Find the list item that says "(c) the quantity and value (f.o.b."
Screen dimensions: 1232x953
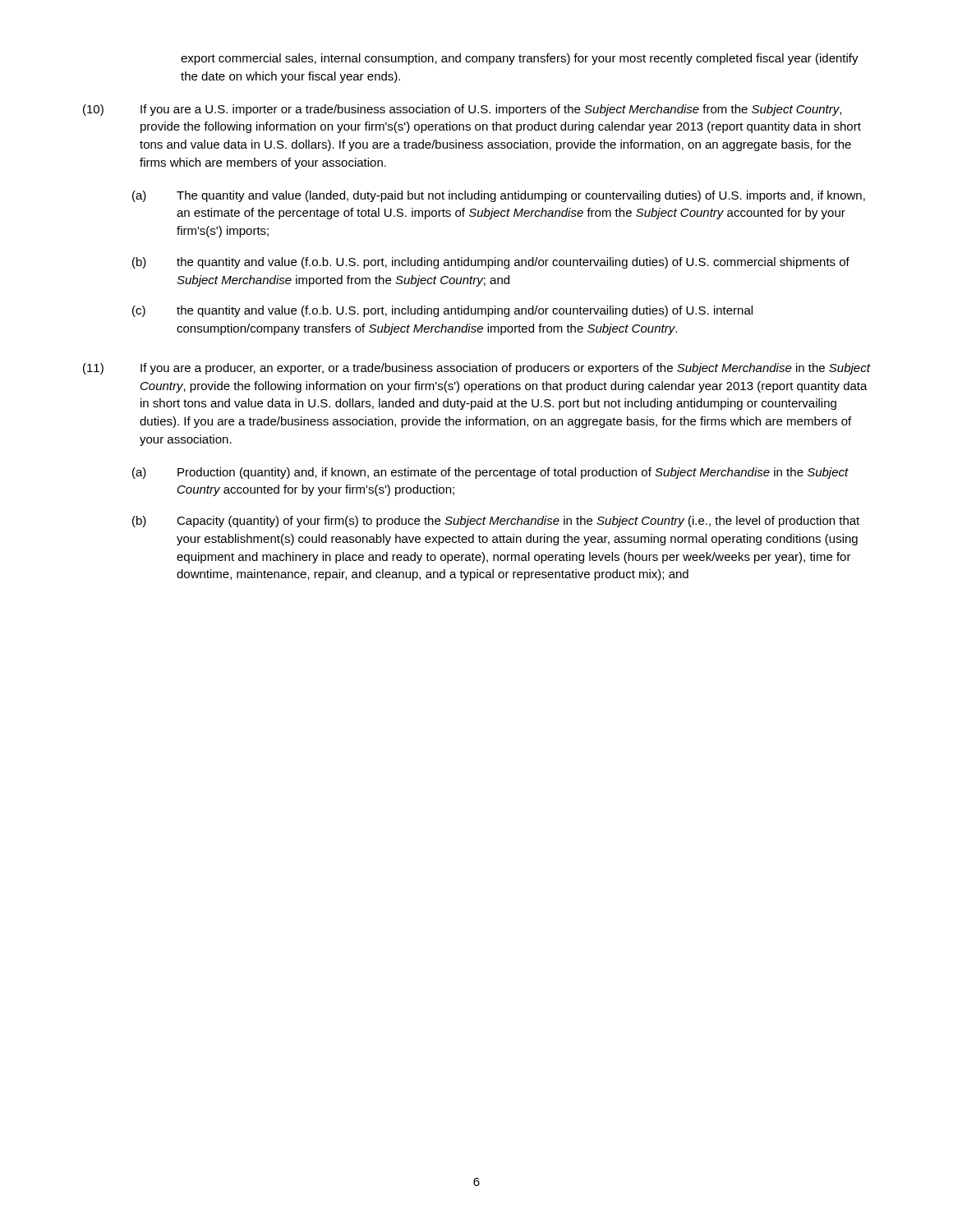coord(501,319)
